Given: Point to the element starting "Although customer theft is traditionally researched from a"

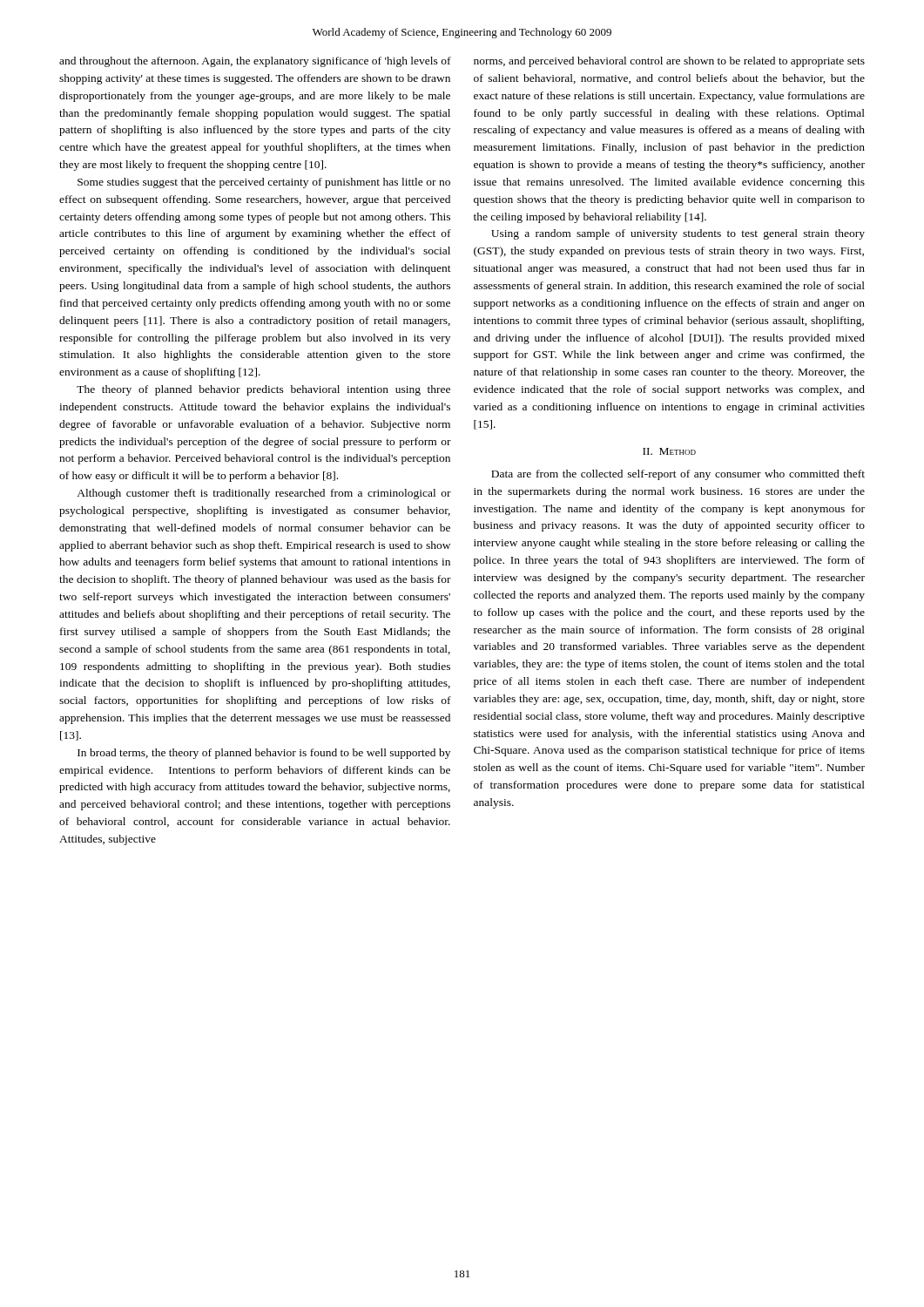Looking at the screenshot, I should (x=255, y=614).
